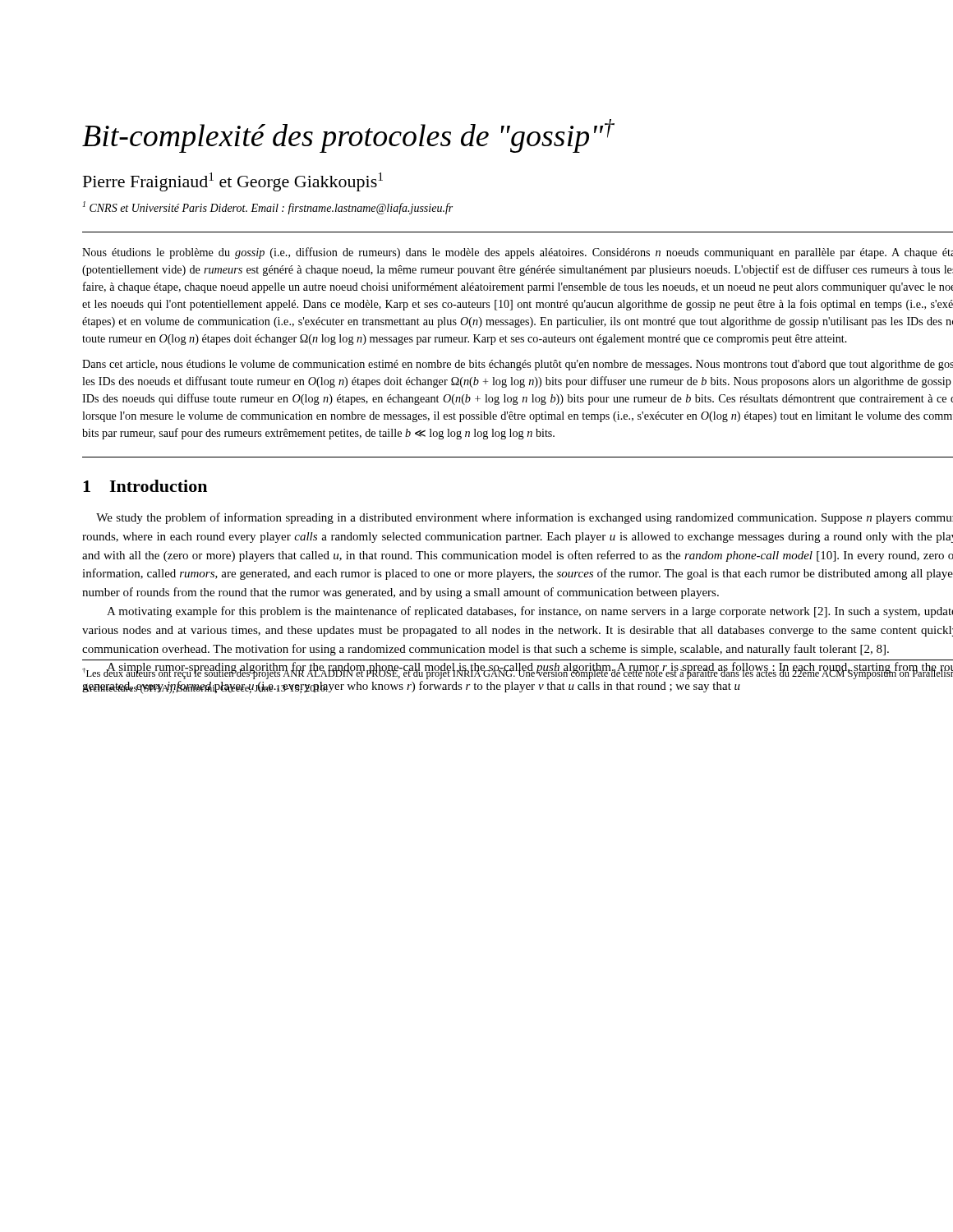Viewport: 953px width, 1232px height.
Task: Select the section header containing "1 Introduction"
Action: click(x=145, y=486)
